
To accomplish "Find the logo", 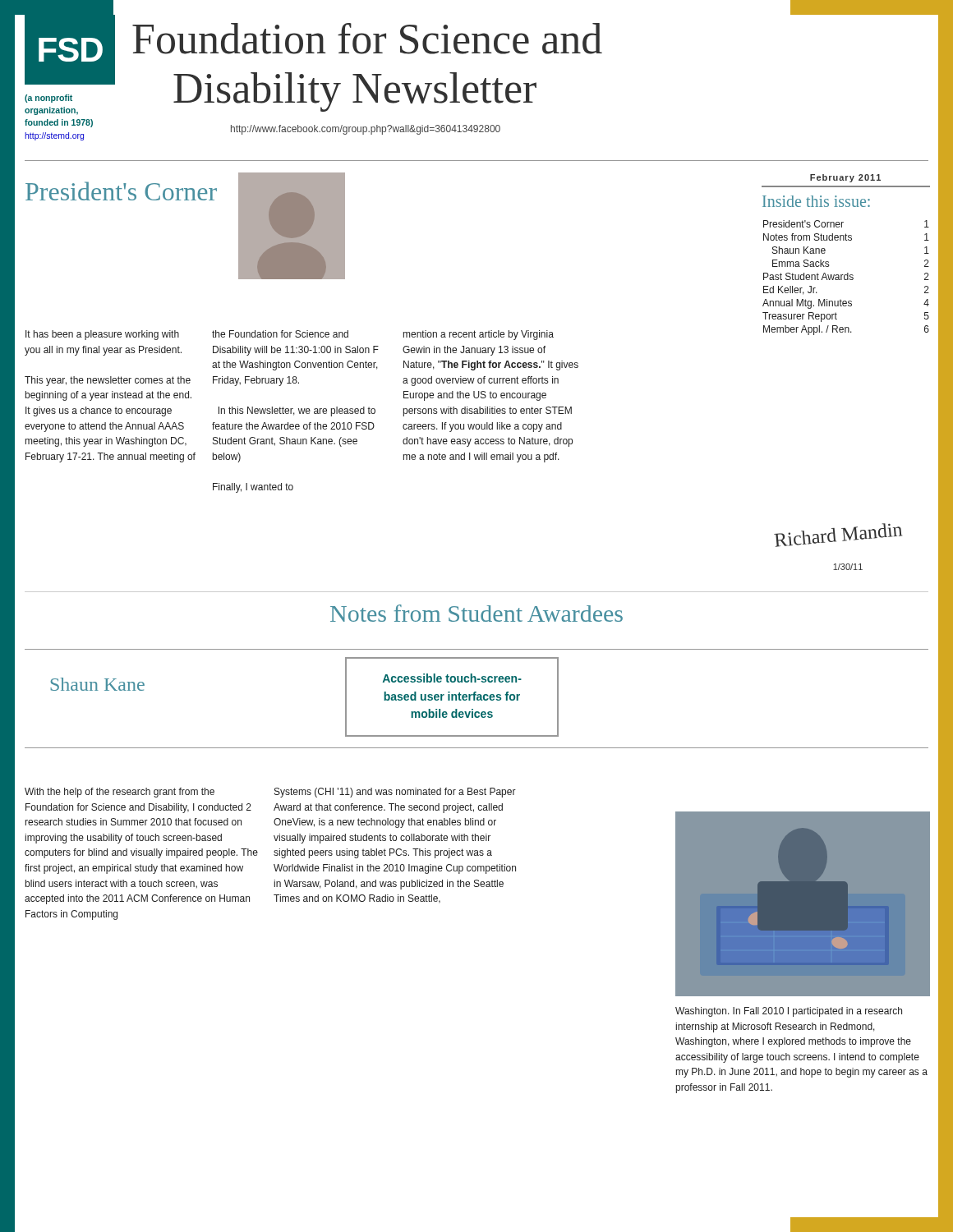I will coord(70,50).
